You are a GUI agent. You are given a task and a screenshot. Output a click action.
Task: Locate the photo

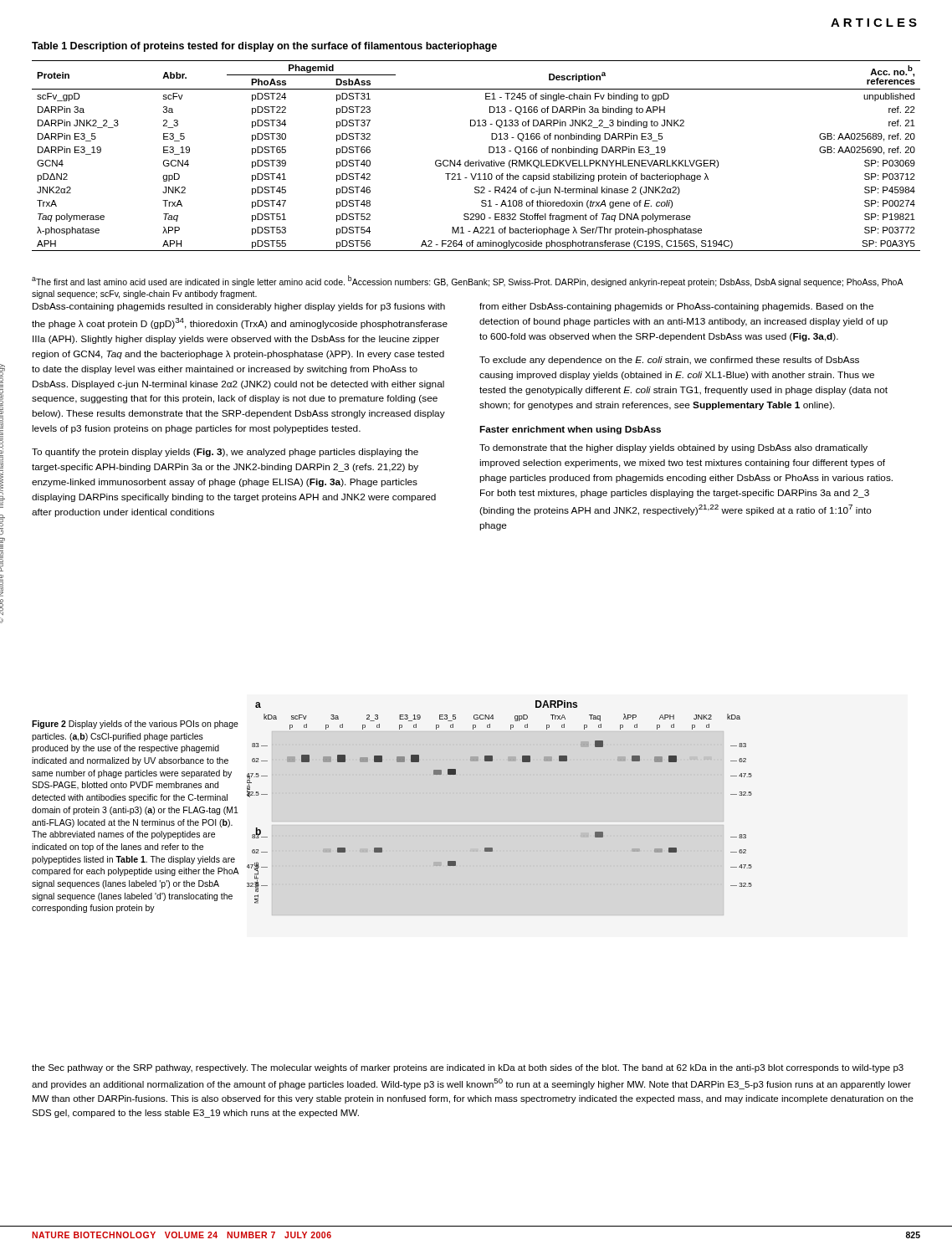point(581,817)
